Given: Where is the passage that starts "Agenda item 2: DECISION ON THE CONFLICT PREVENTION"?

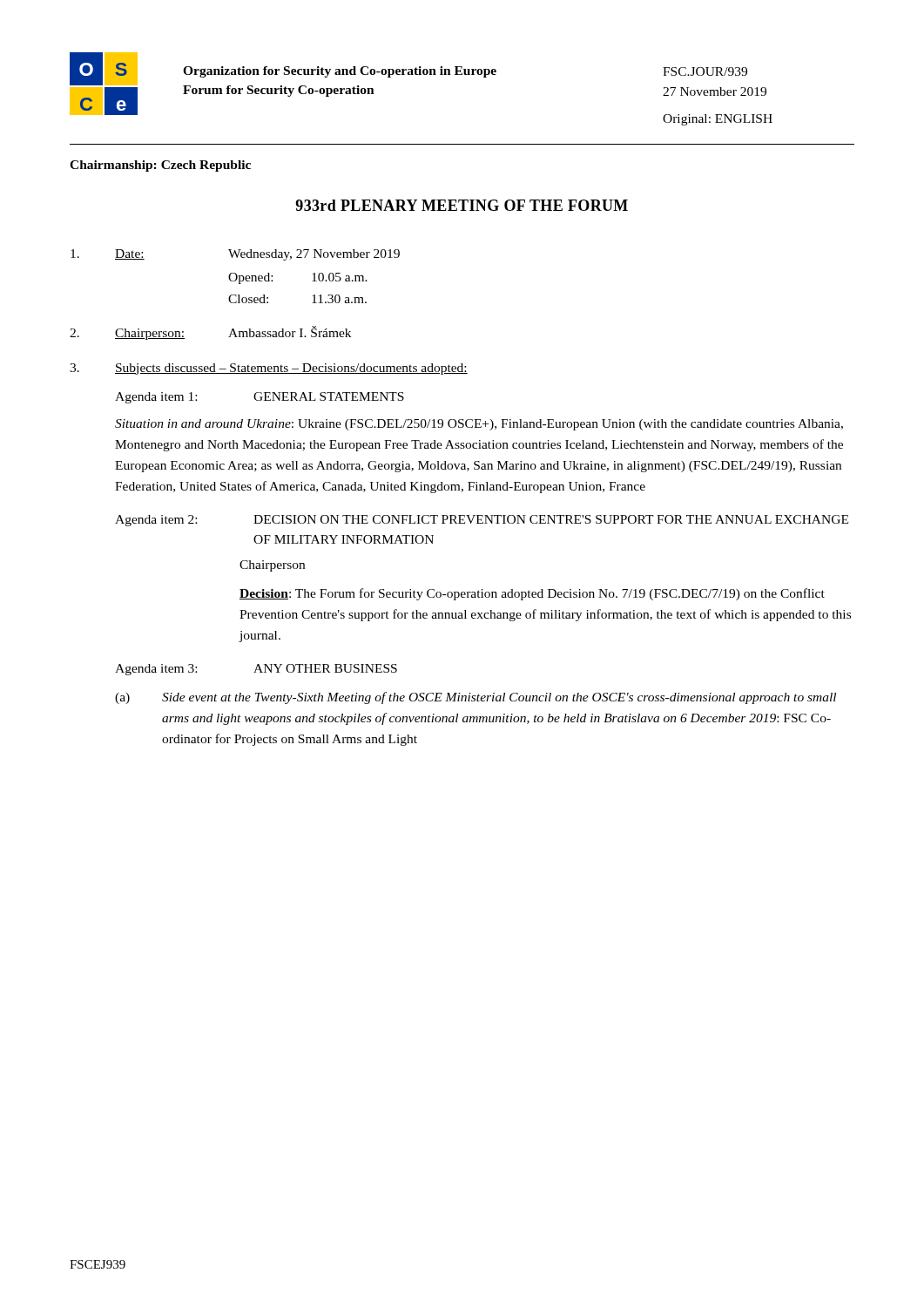Looking at the screenshot, I should pos(485,529).
